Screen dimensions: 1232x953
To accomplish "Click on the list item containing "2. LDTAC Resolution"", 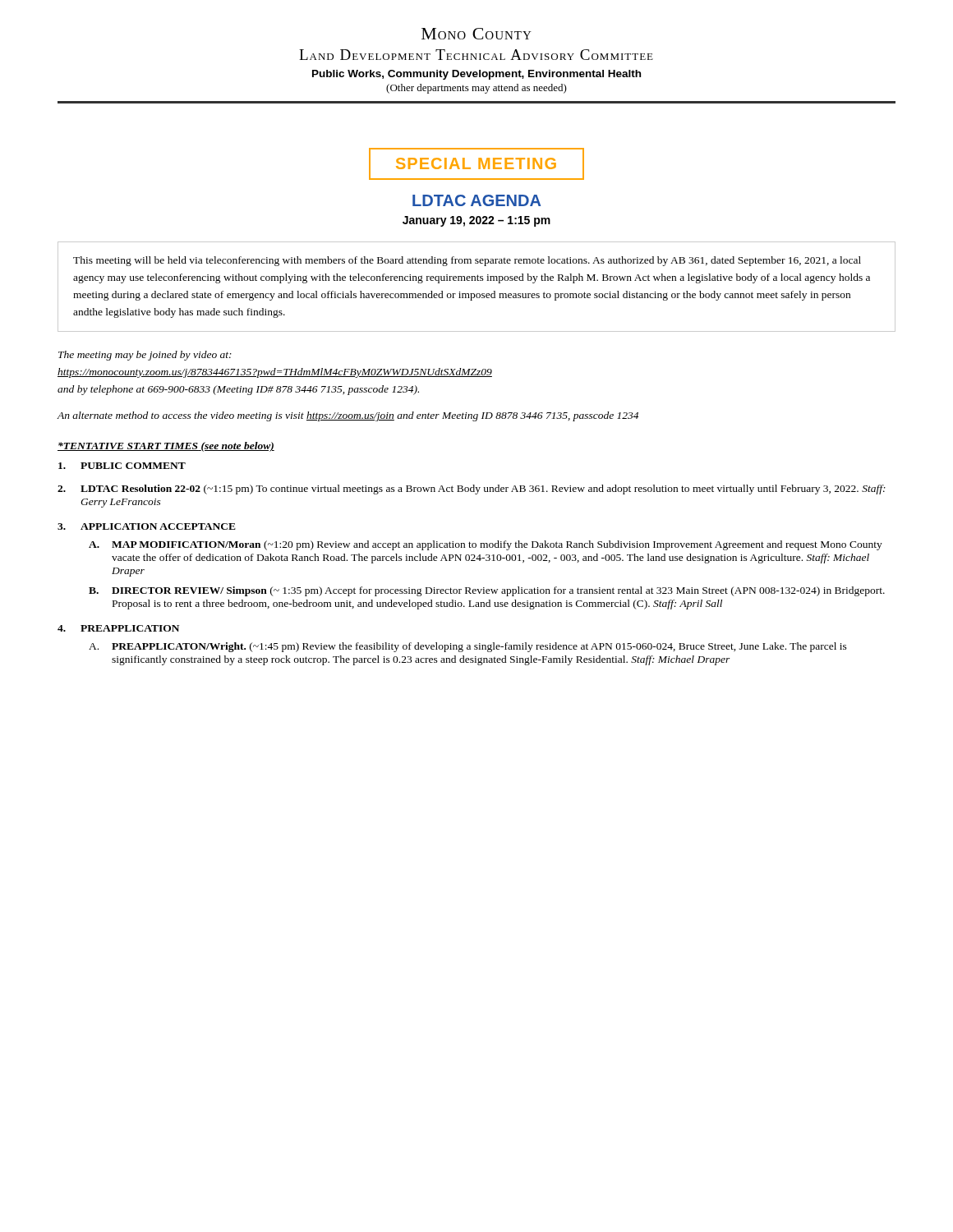I will [476, 496].
